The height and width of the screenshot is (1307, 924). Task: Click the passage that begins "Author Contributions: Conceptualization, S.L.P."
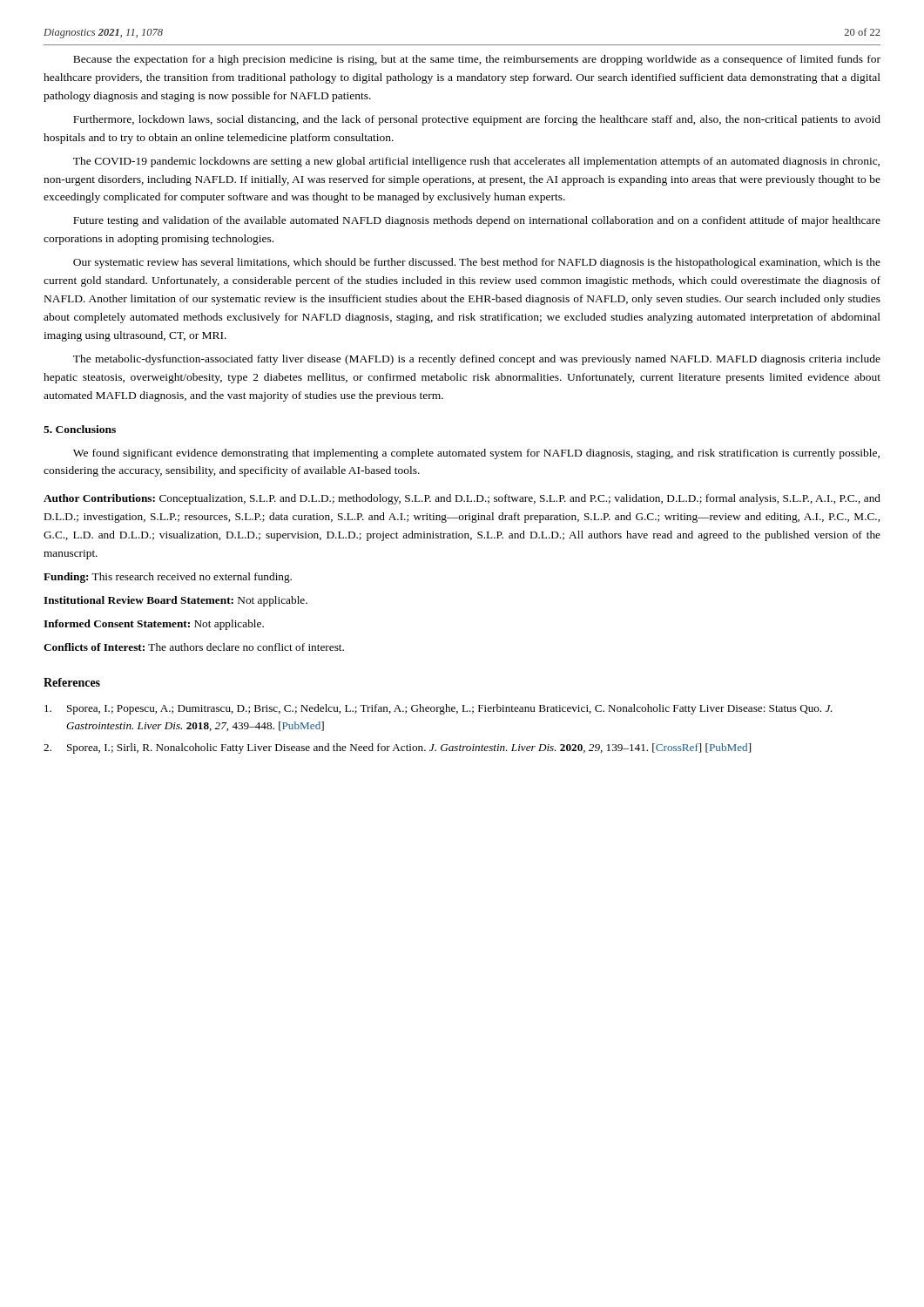(x=462, y=526)
